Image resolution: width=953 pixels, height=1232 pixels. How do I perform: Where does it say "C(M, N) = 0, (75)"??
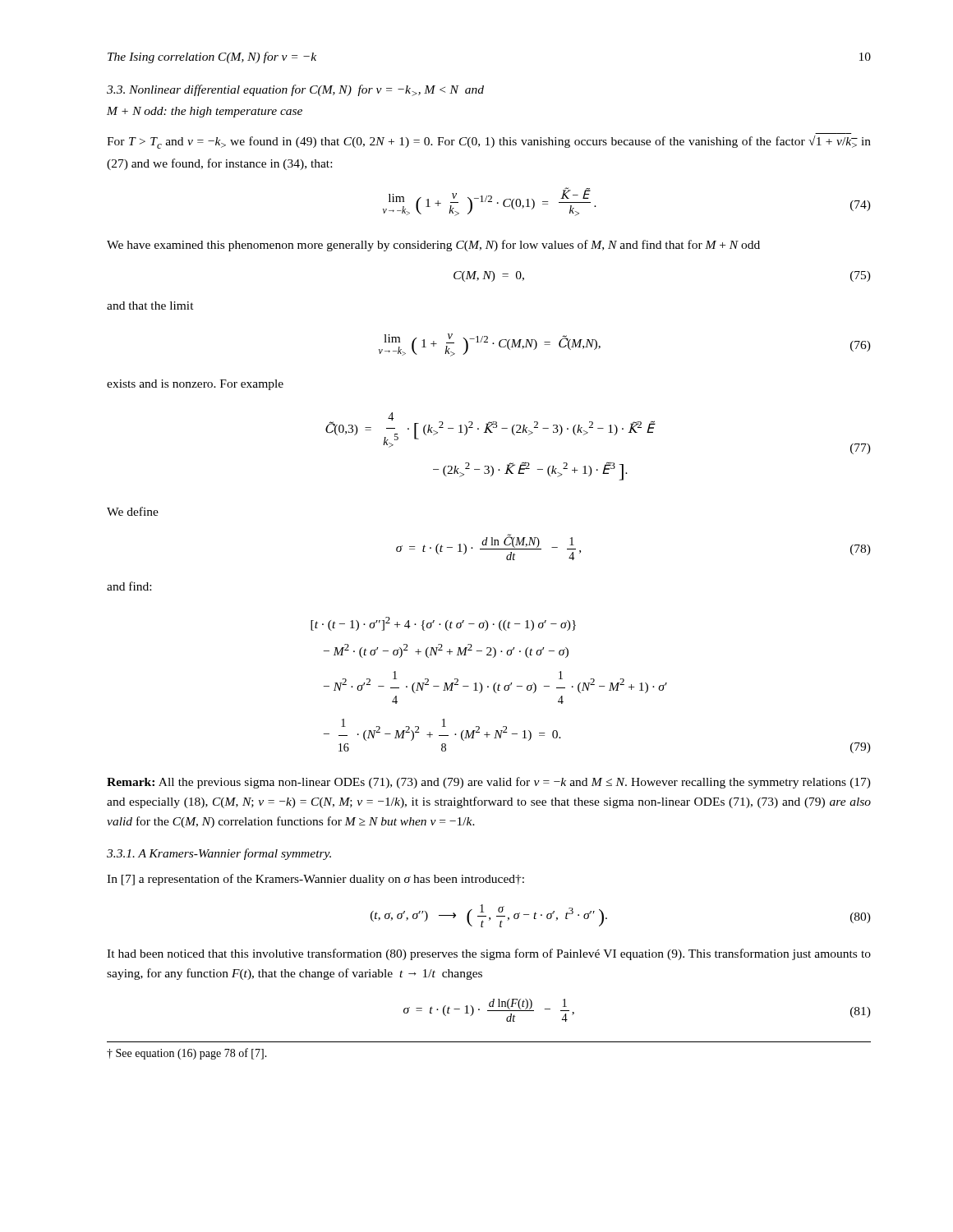[488, 276]
